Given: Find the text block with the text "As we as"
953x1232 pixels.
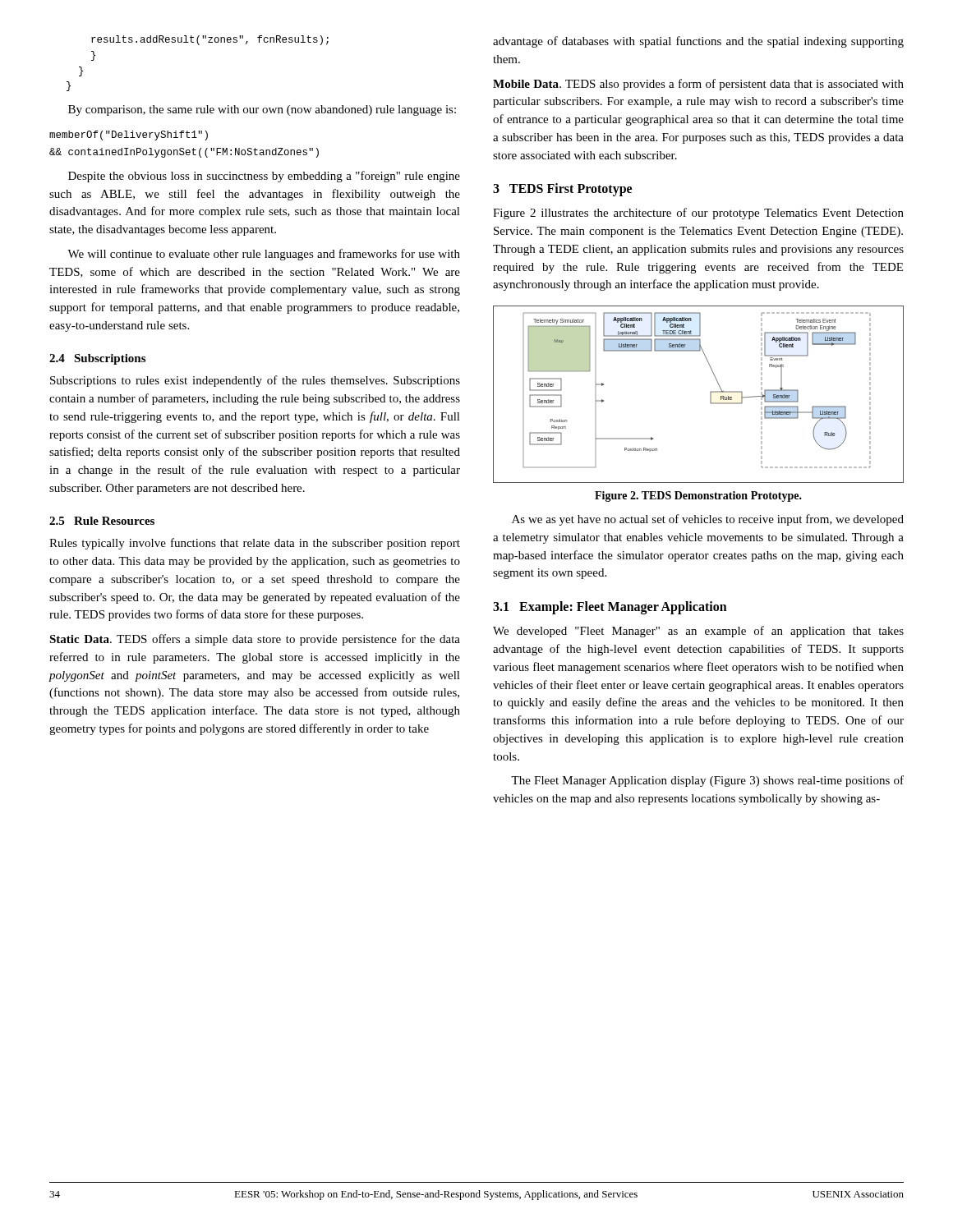Looking at the screenshot, I should [x=698, y=547].
